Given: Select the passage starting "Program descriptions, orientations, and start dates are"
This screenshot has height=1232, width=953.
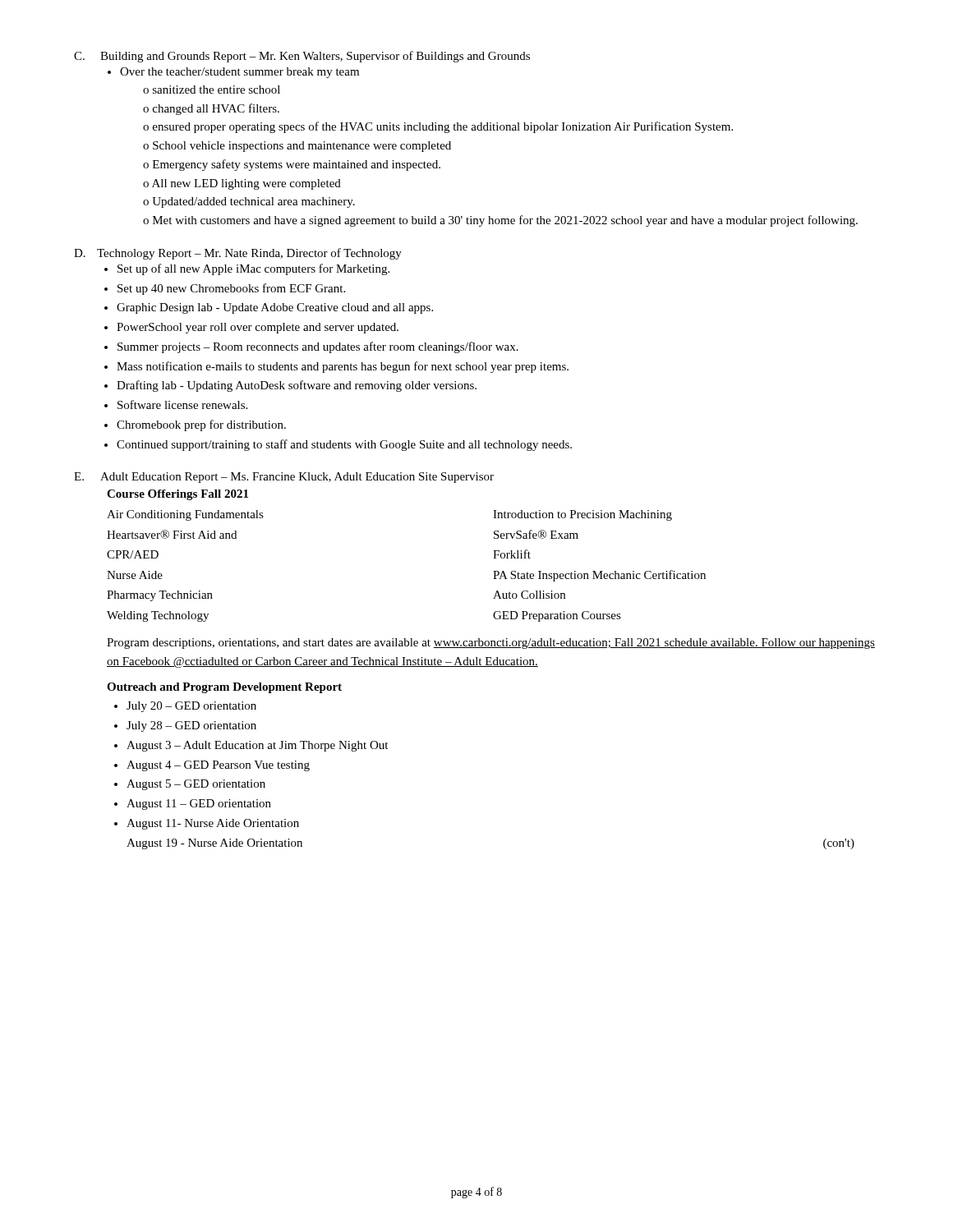Looking at the screenshot, I should 491,652.
